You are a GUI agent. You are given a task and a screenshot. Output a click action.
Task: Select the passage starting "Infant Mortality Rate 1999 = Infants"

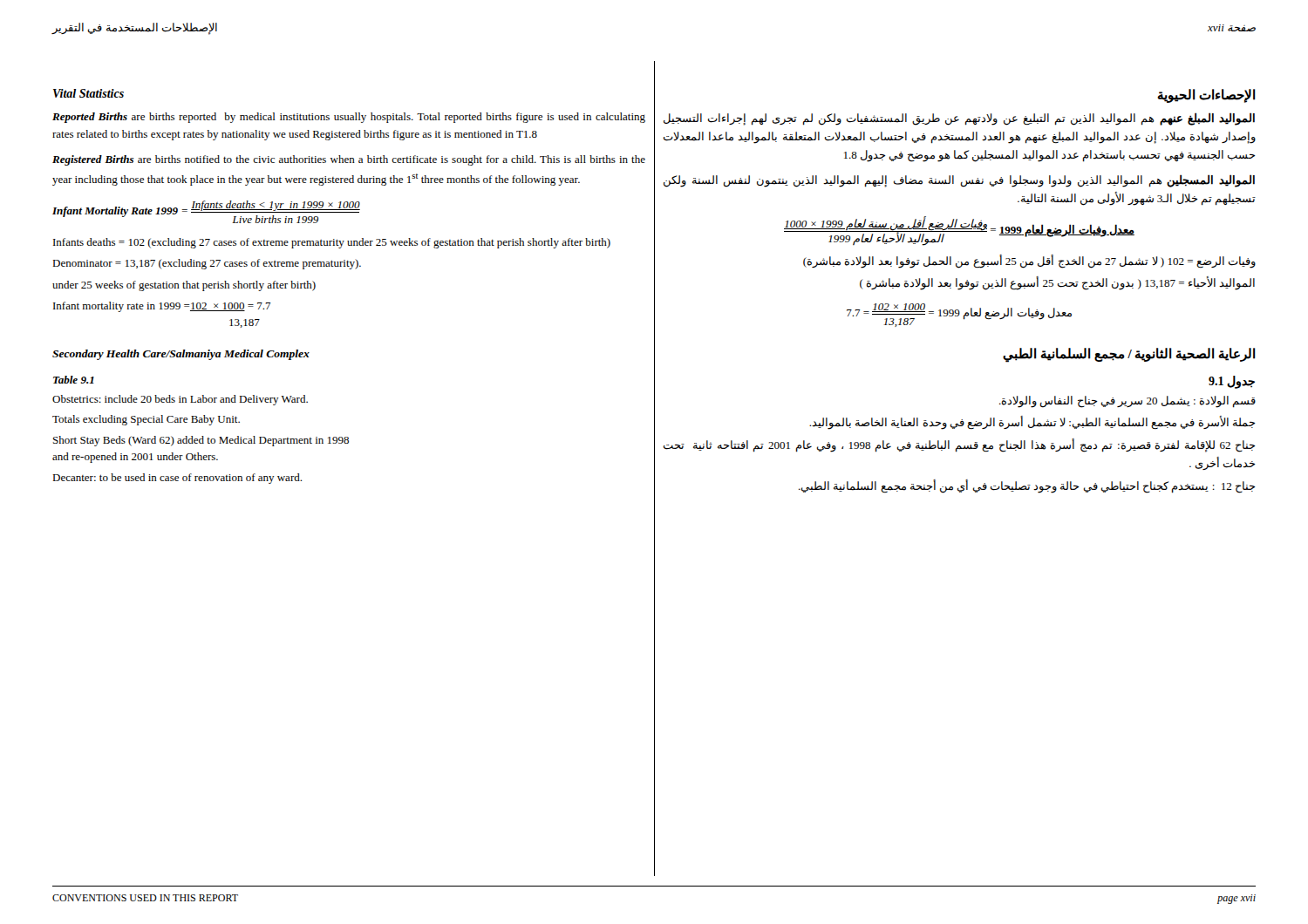pos(206,212)
